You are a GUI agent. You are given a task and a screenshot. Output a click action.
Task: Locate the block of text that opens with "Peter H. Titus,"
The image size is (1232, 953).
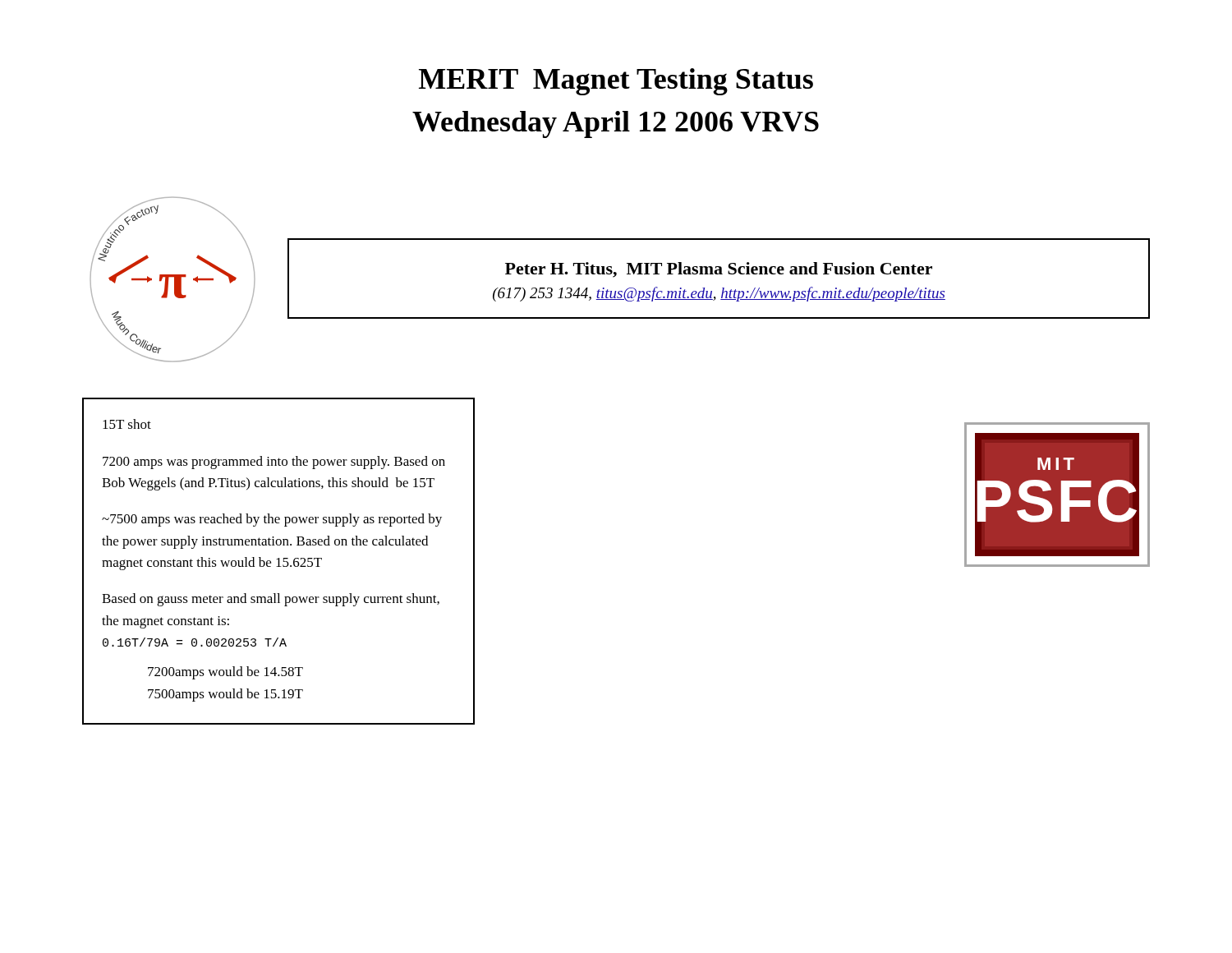click(719, 280)
